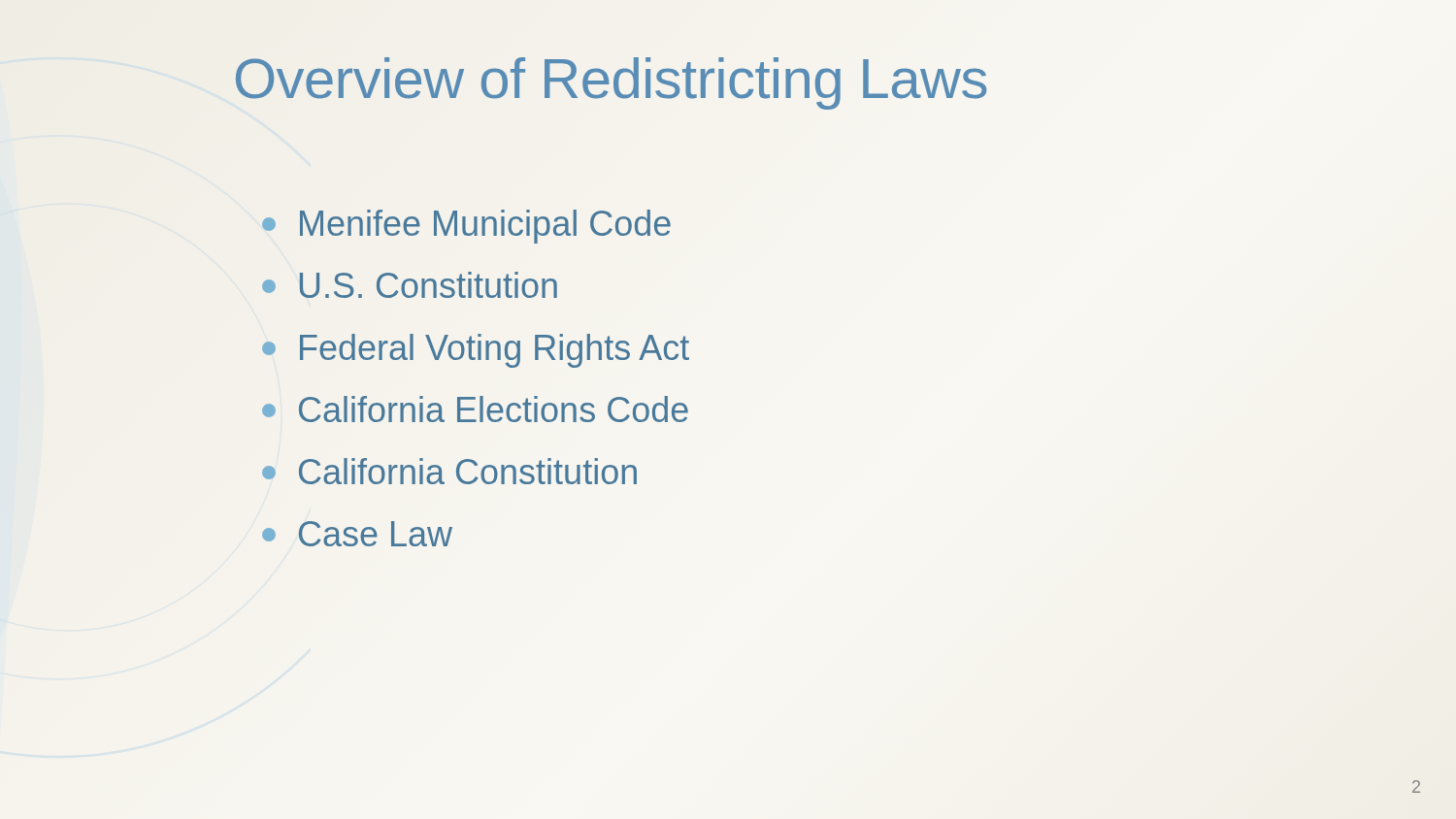Navigate to the text block starting "Menifee Municipal Code"
The width and height of the screenshot is (1456, 819).
pos(467,224)
